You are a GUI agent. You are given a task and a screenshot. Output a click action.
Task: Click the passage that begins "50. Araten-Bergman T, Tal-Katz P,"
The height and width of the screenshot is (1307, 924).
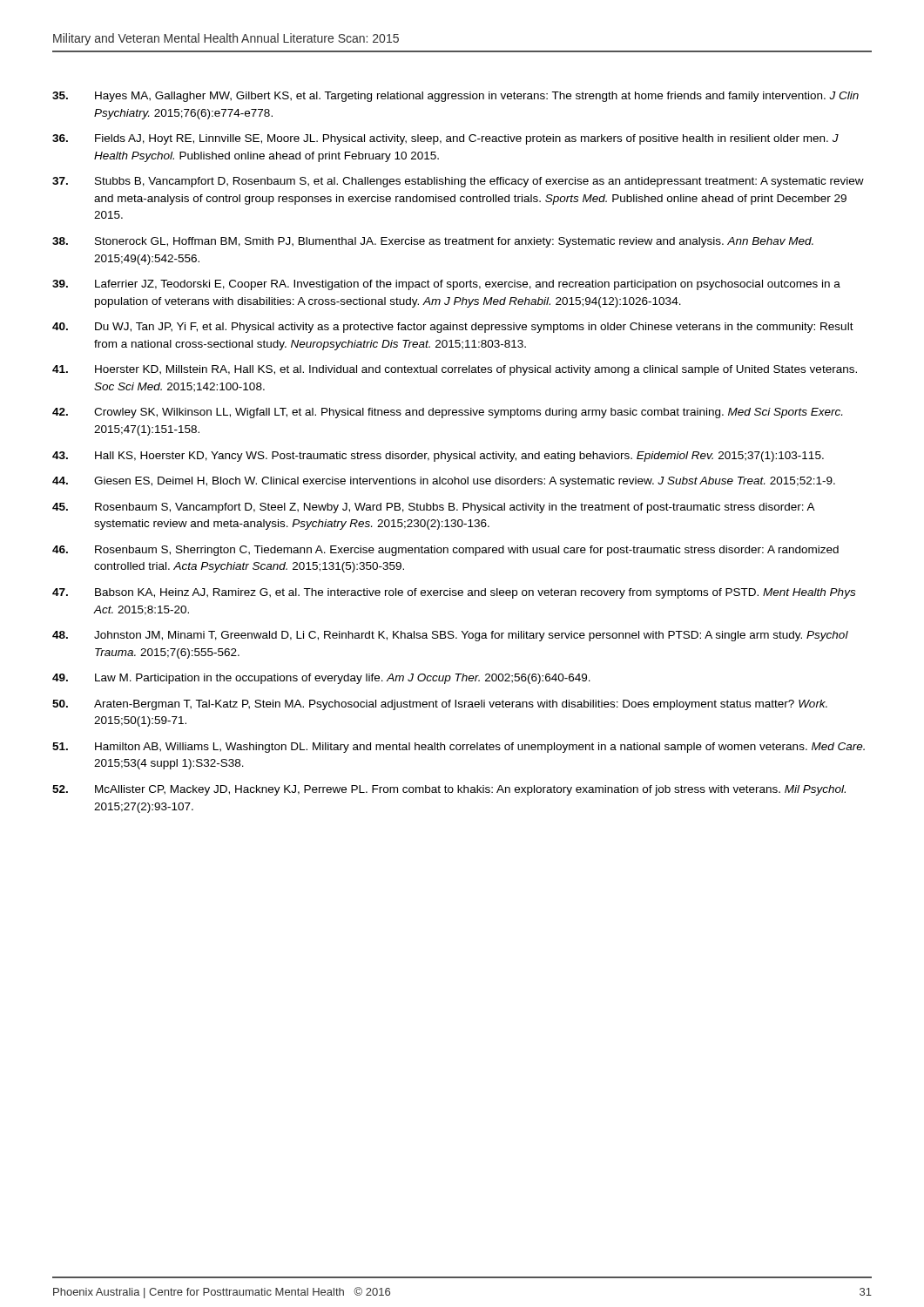[x=462, y=712]
